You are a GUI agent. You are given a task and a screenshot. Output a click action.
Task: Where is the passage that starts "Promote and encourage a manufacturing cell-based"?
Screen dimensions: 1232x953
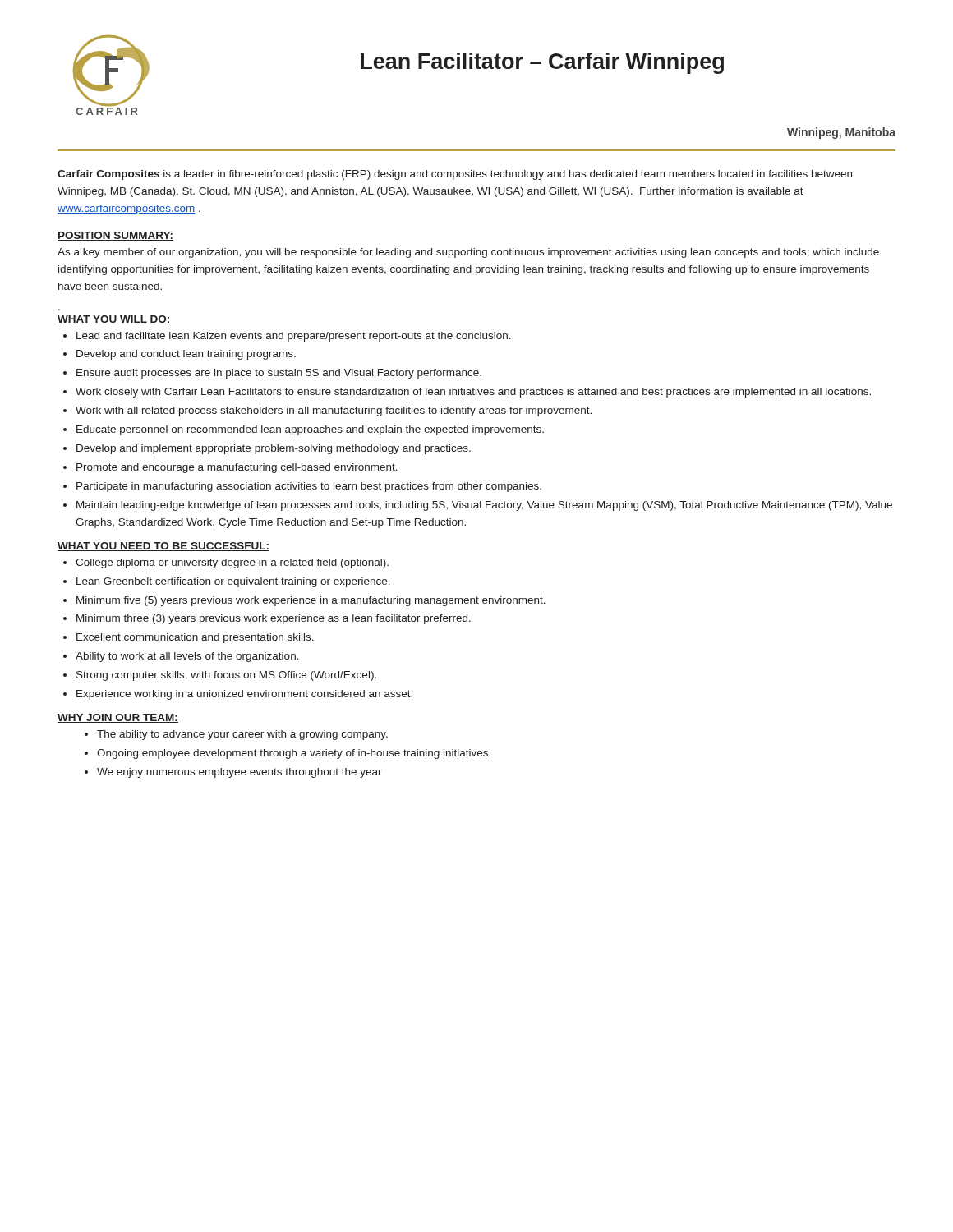tap(237, 467)
